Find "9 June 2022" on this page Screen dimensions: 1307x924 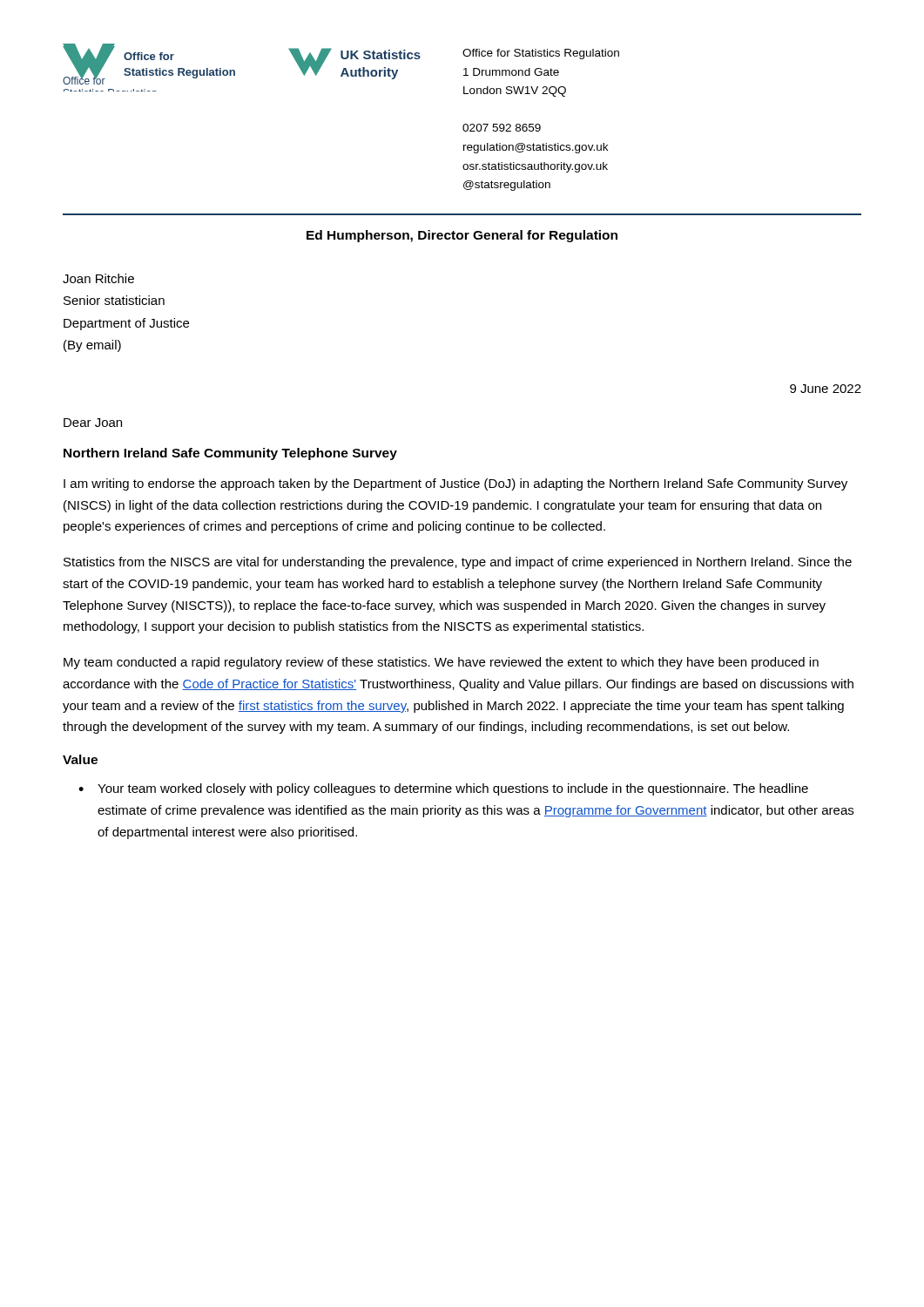pyautogui.click(x=825, y=388)
